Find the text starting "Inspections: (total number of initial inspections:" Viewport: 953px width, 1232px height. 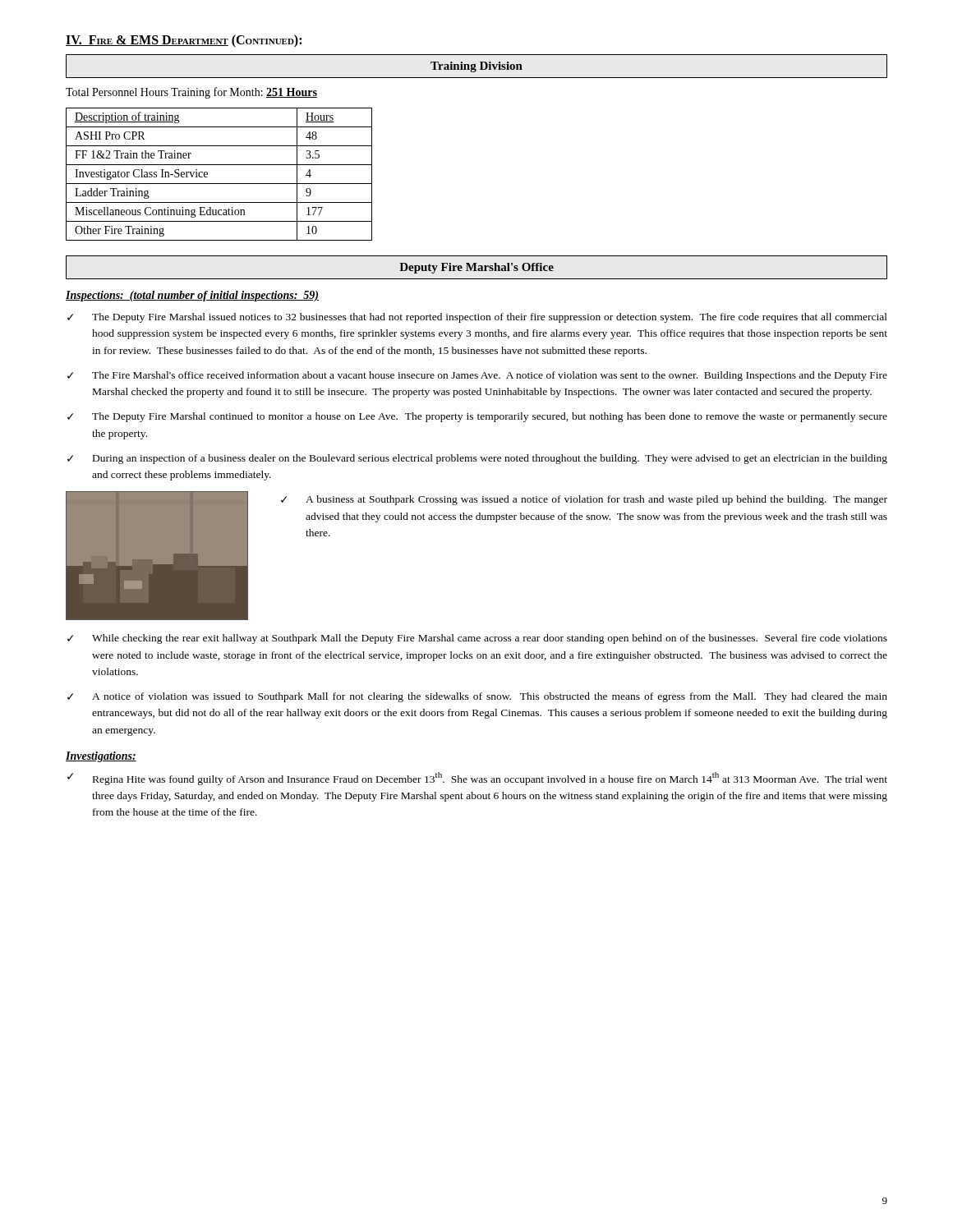click(x=192, y=295)
